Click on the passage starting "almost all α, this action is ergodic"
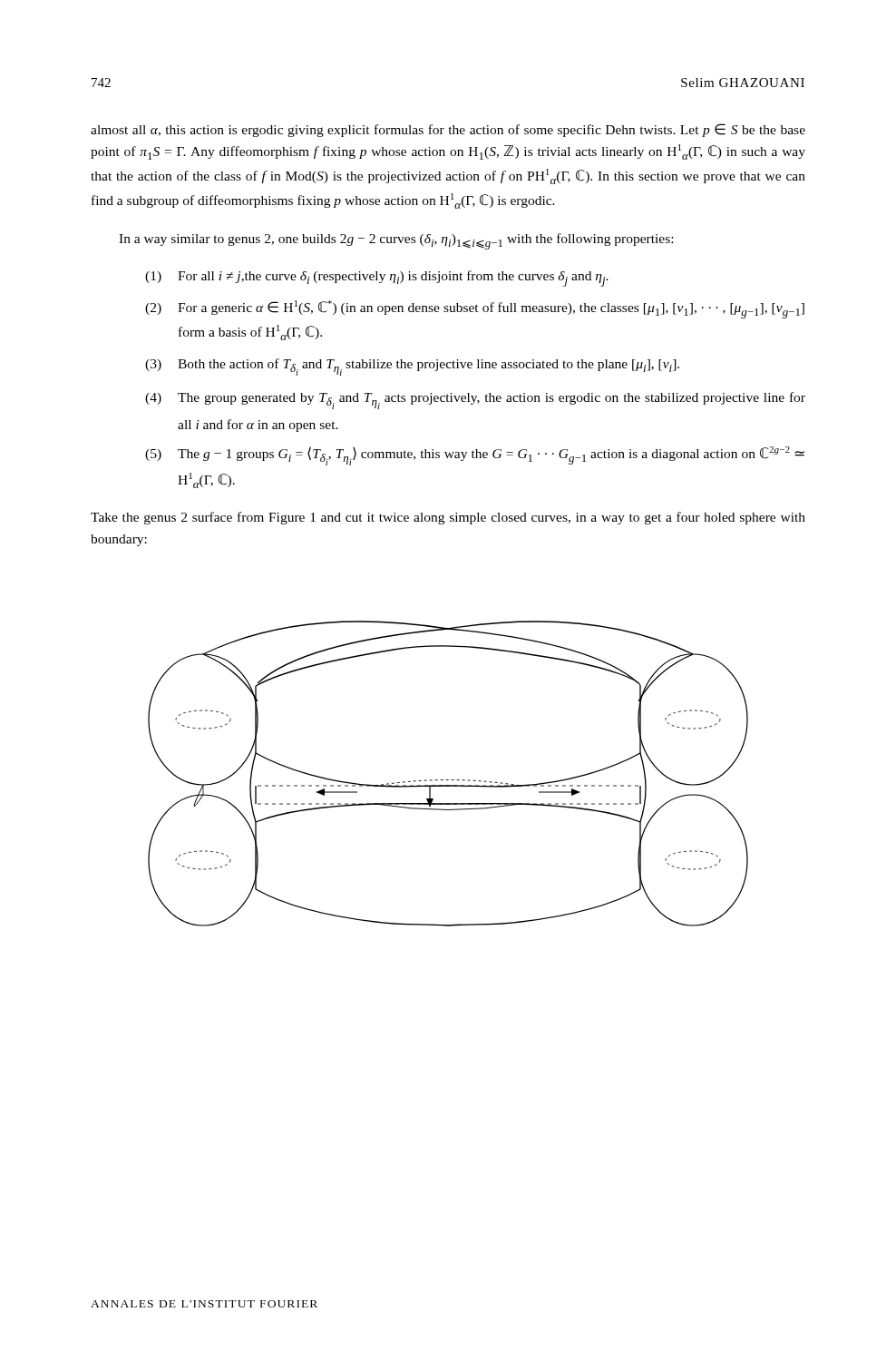Screen dimensions: 1361x896 pyautogui.click(x=448, y=167)
